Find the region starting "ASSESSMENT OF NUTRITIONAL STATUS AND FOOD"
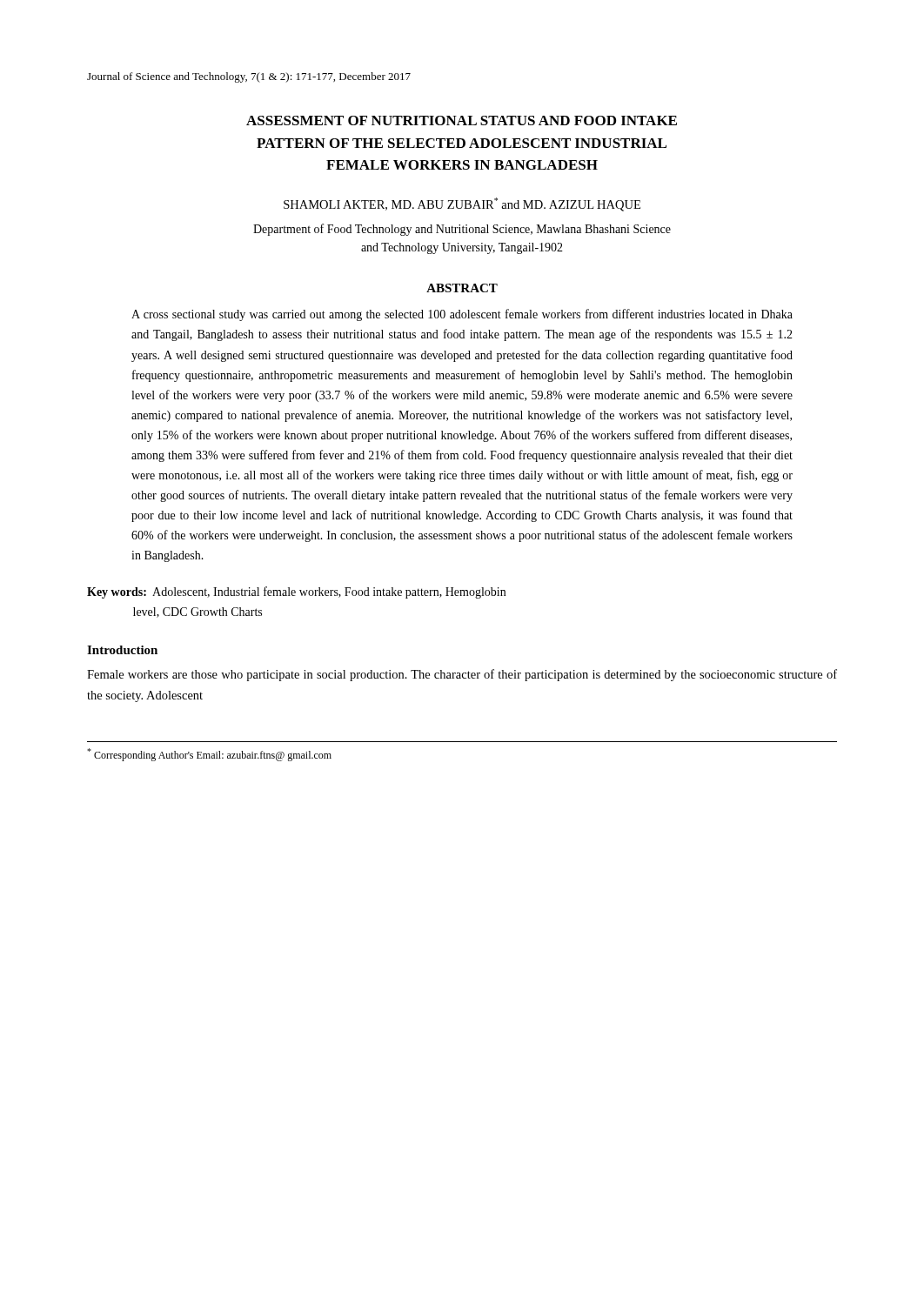 [x=462, y=143]
